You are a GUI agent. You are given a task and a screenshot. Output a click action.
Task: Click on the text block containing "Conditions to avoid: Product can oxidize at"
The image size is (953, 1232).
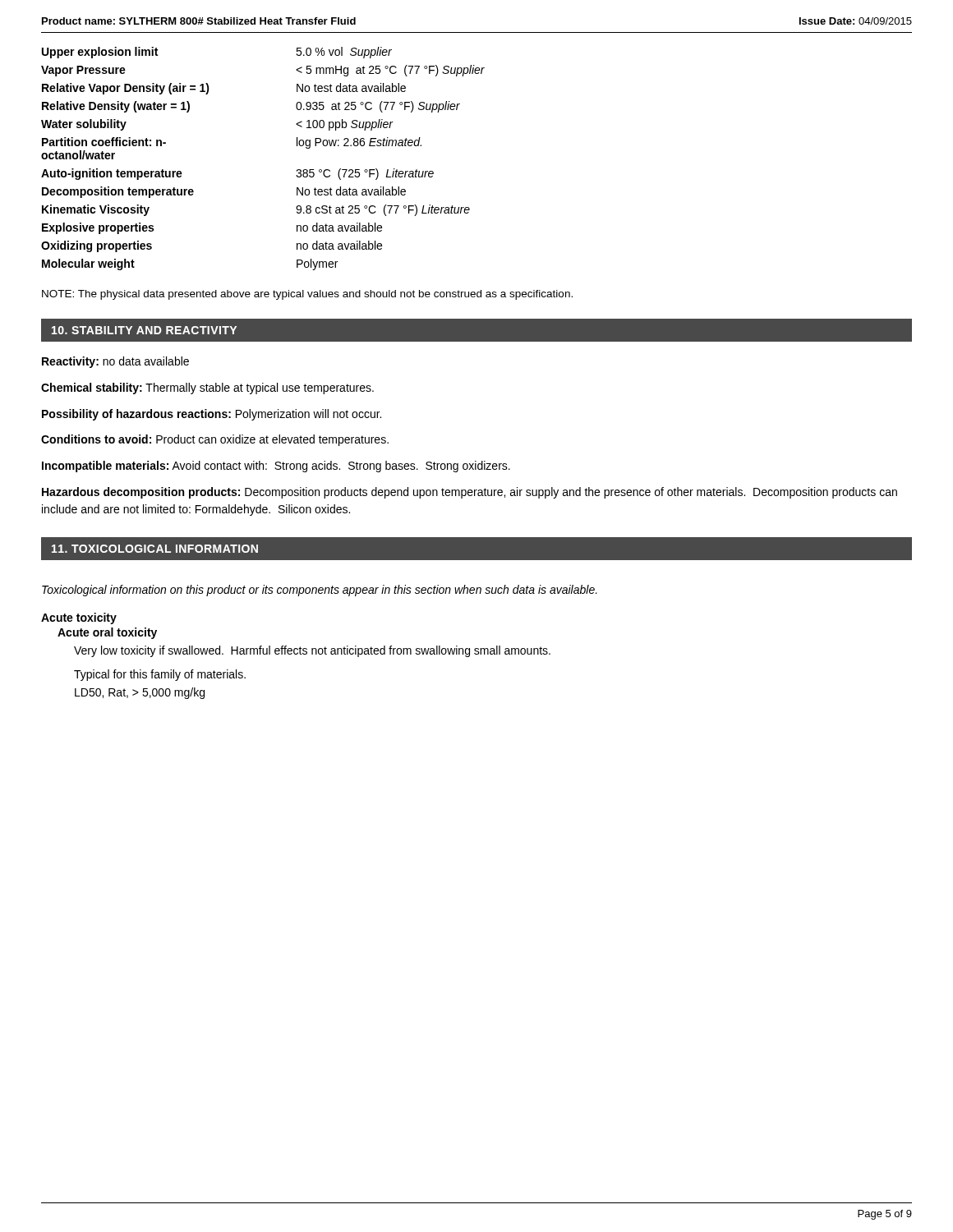click(x=215, y=440)
